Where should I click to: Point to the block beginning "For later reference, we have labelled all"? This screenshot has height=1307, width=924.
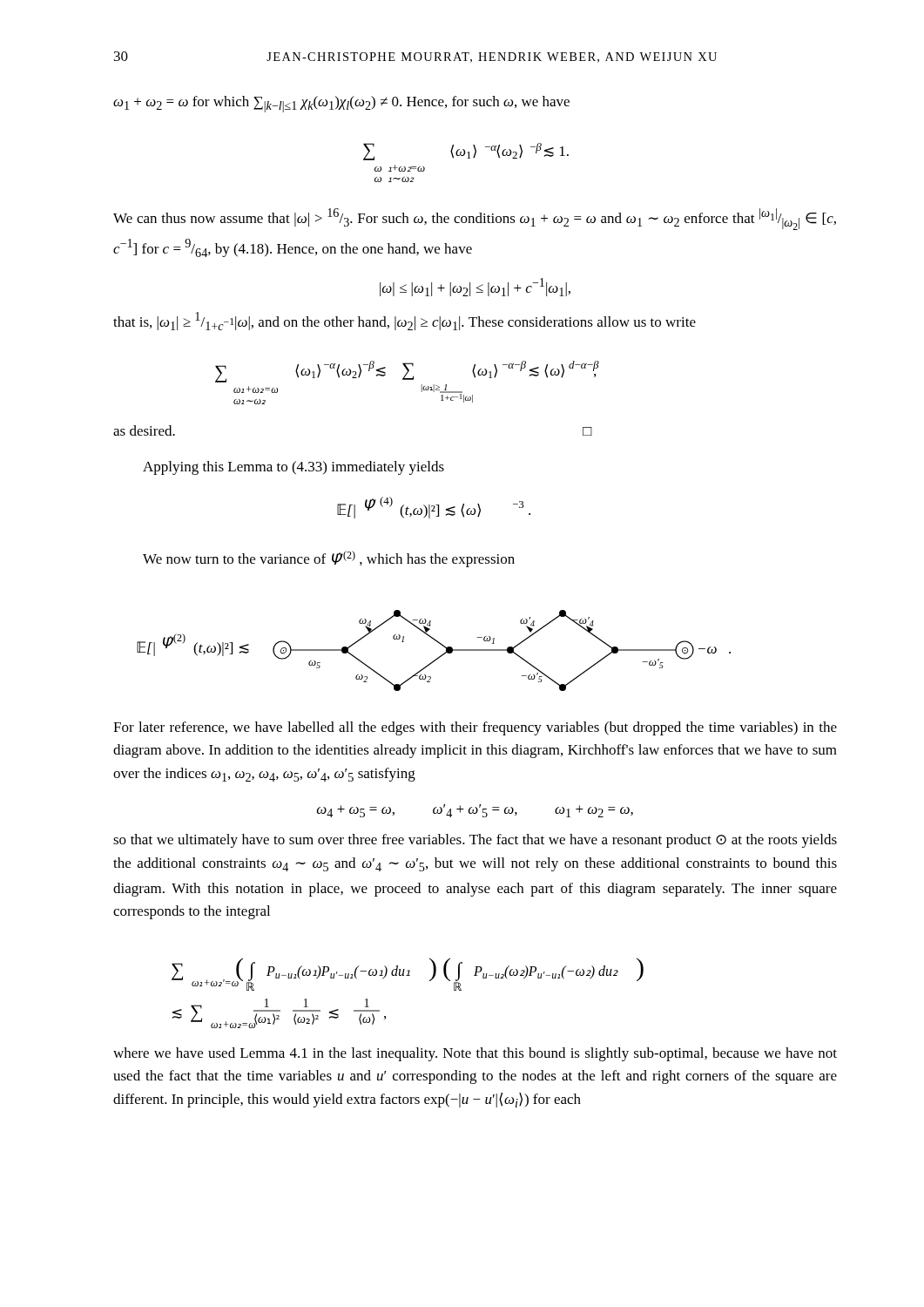pos(475,751)
